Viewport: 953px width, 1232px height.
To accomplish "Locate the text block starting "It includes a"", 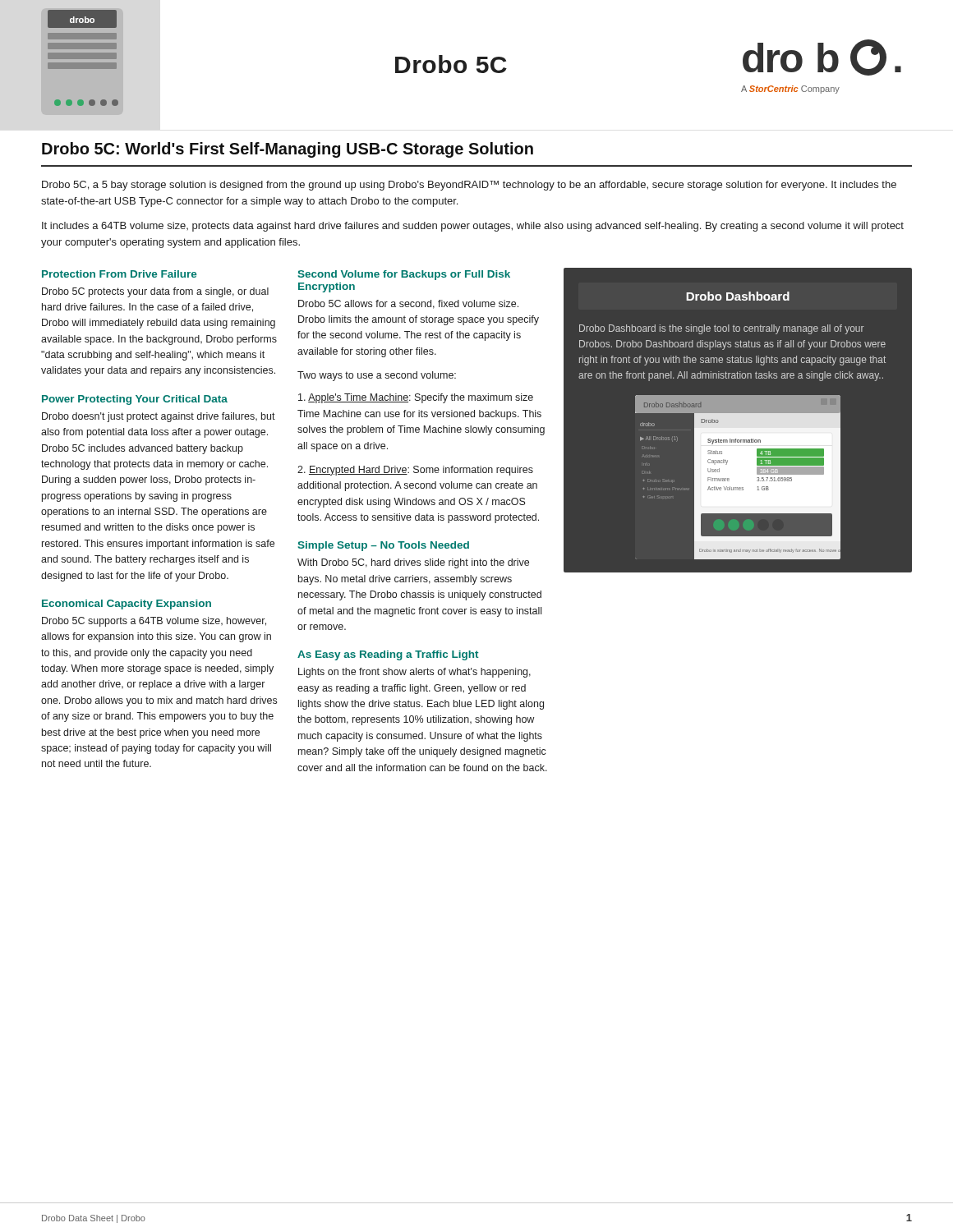I will (x=472, y=234).
